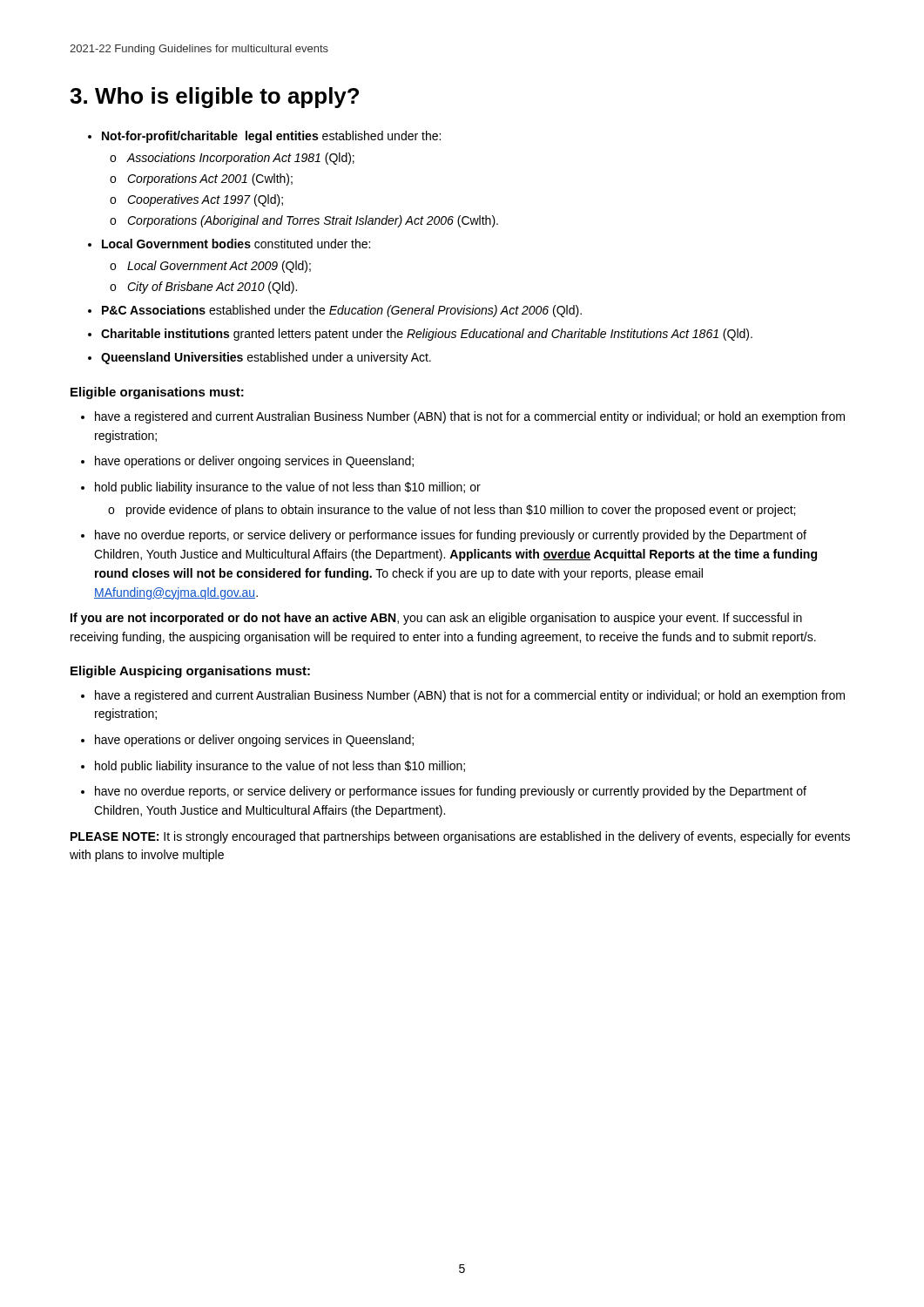The image size is (924, 1307).
Task: Point to the region starting "Eligible Auspicing organisations must:"
Action: (190, 670)
